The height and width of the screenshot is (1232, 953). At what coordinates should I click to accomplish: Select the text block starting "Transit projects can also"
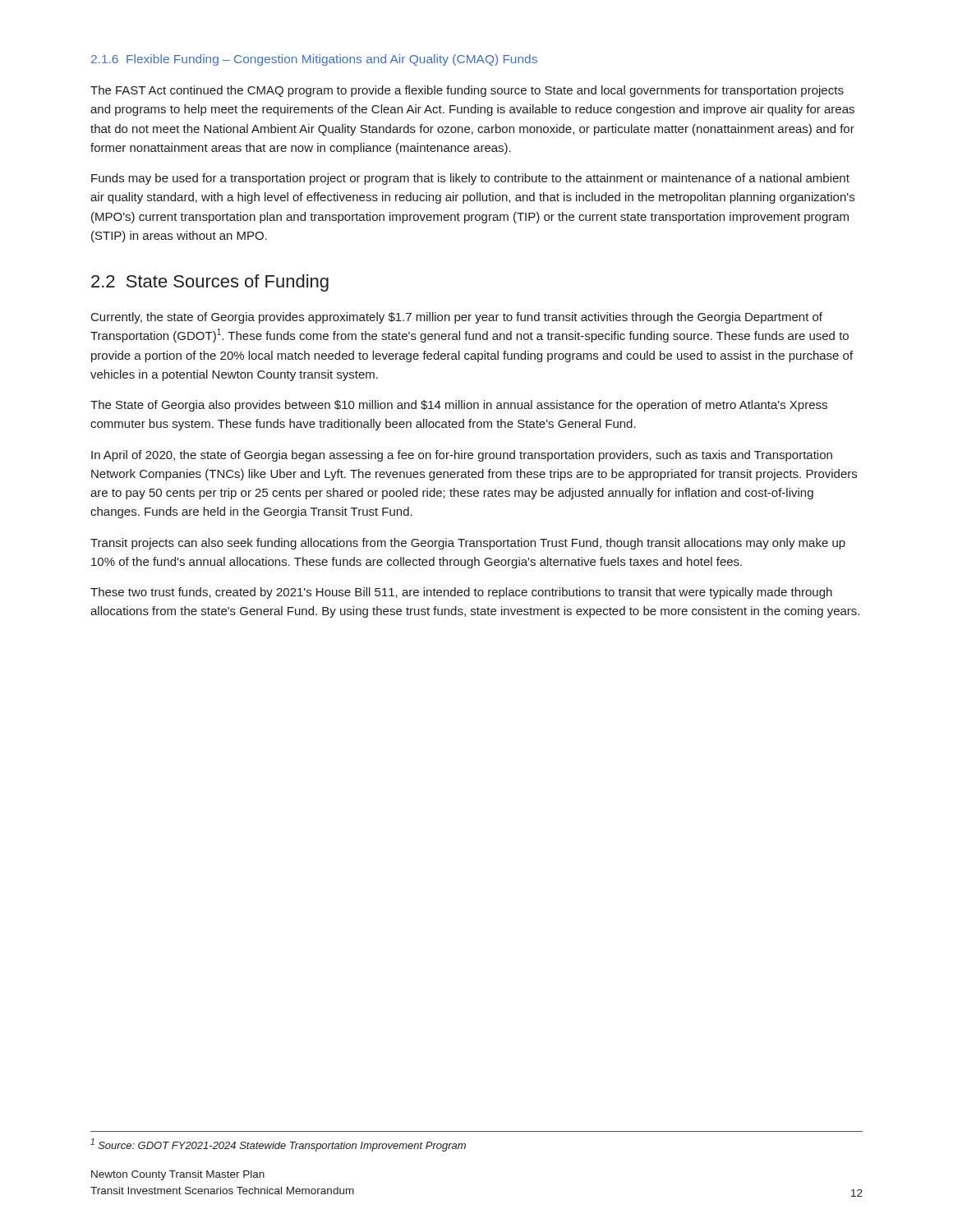coord(476,552)
